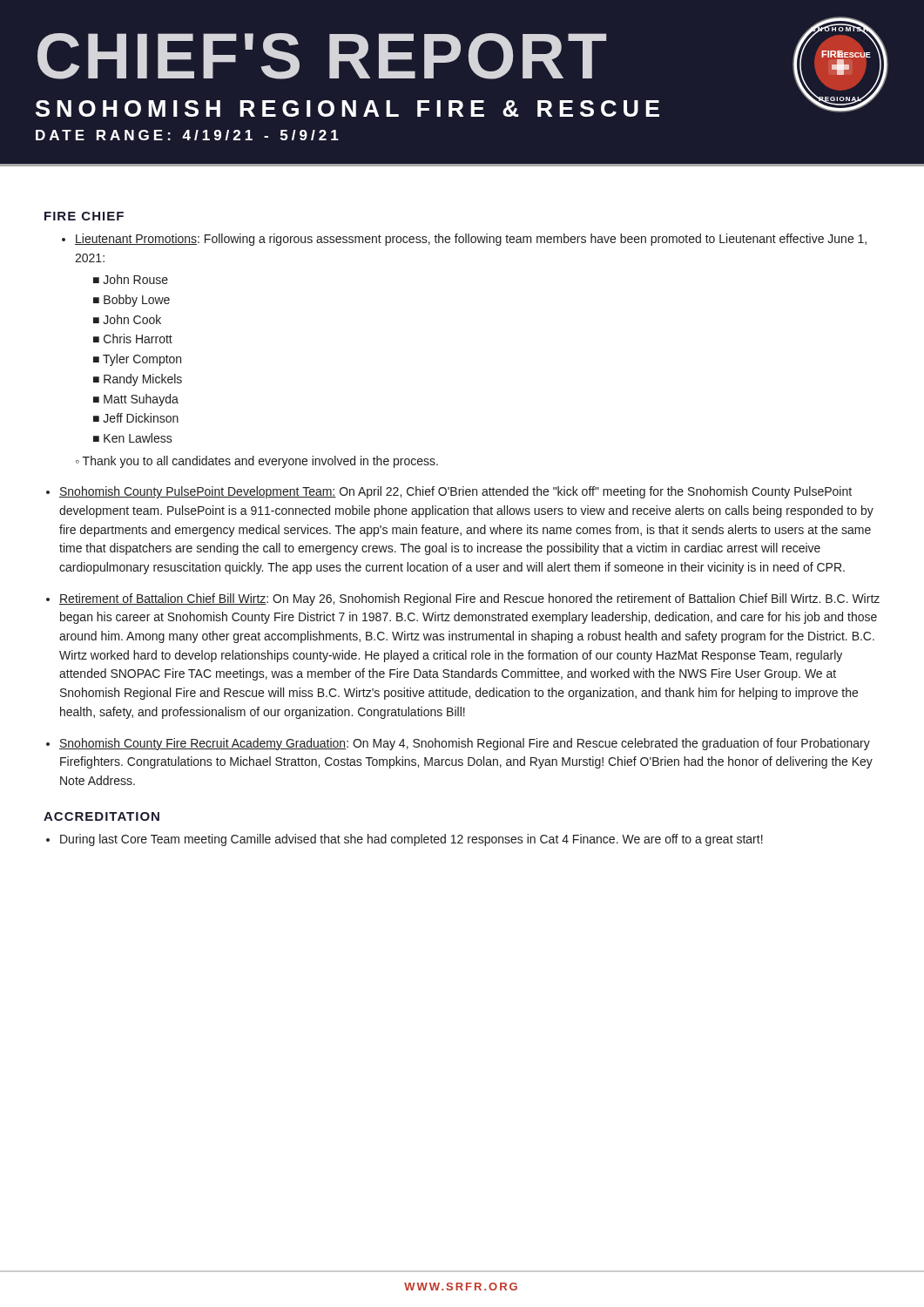
Task: Find the passage starting "SNOHOMISH REGIONAL FIRE &"
Action: [350, 109]
